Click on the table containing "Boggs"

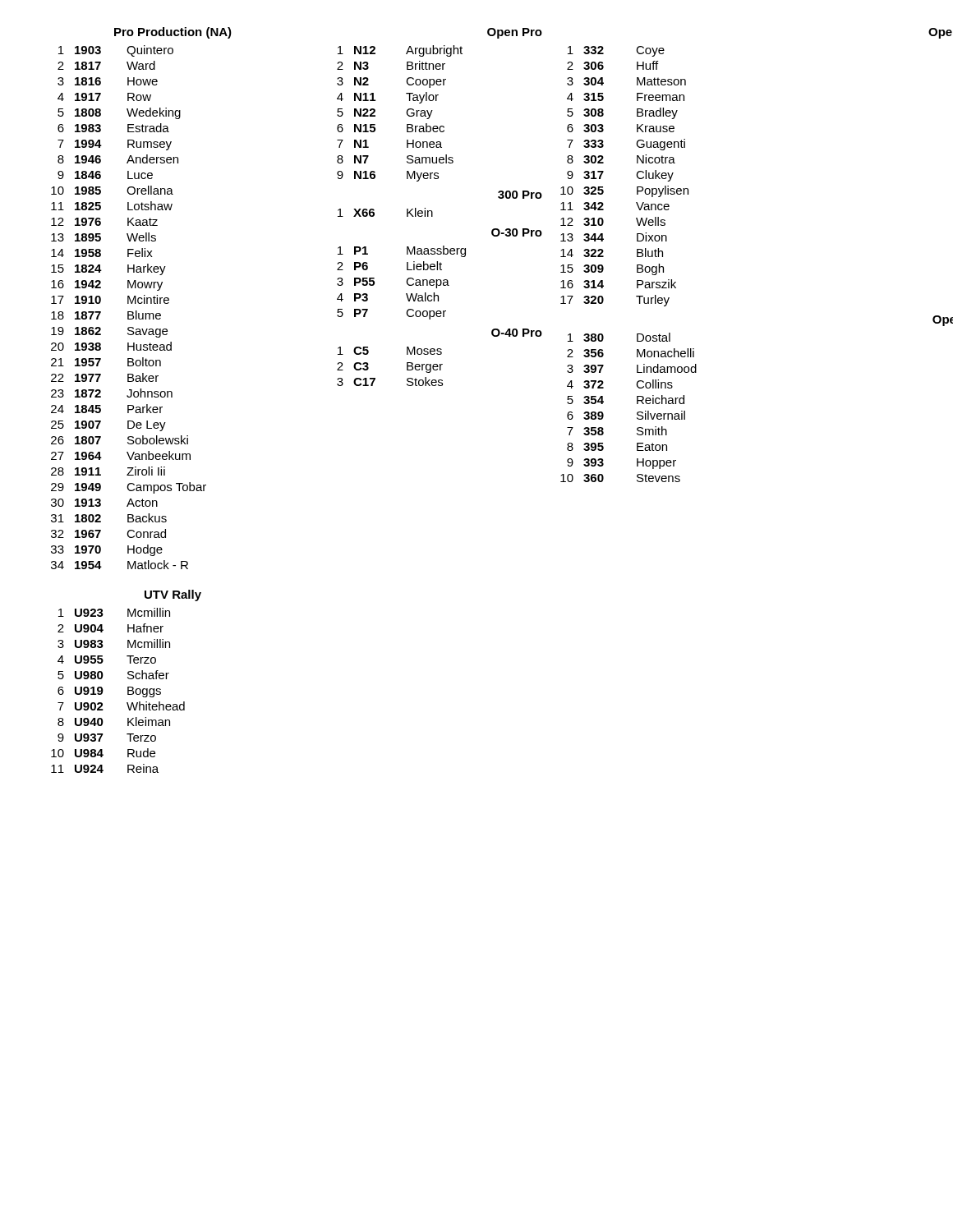coord(173,690)
